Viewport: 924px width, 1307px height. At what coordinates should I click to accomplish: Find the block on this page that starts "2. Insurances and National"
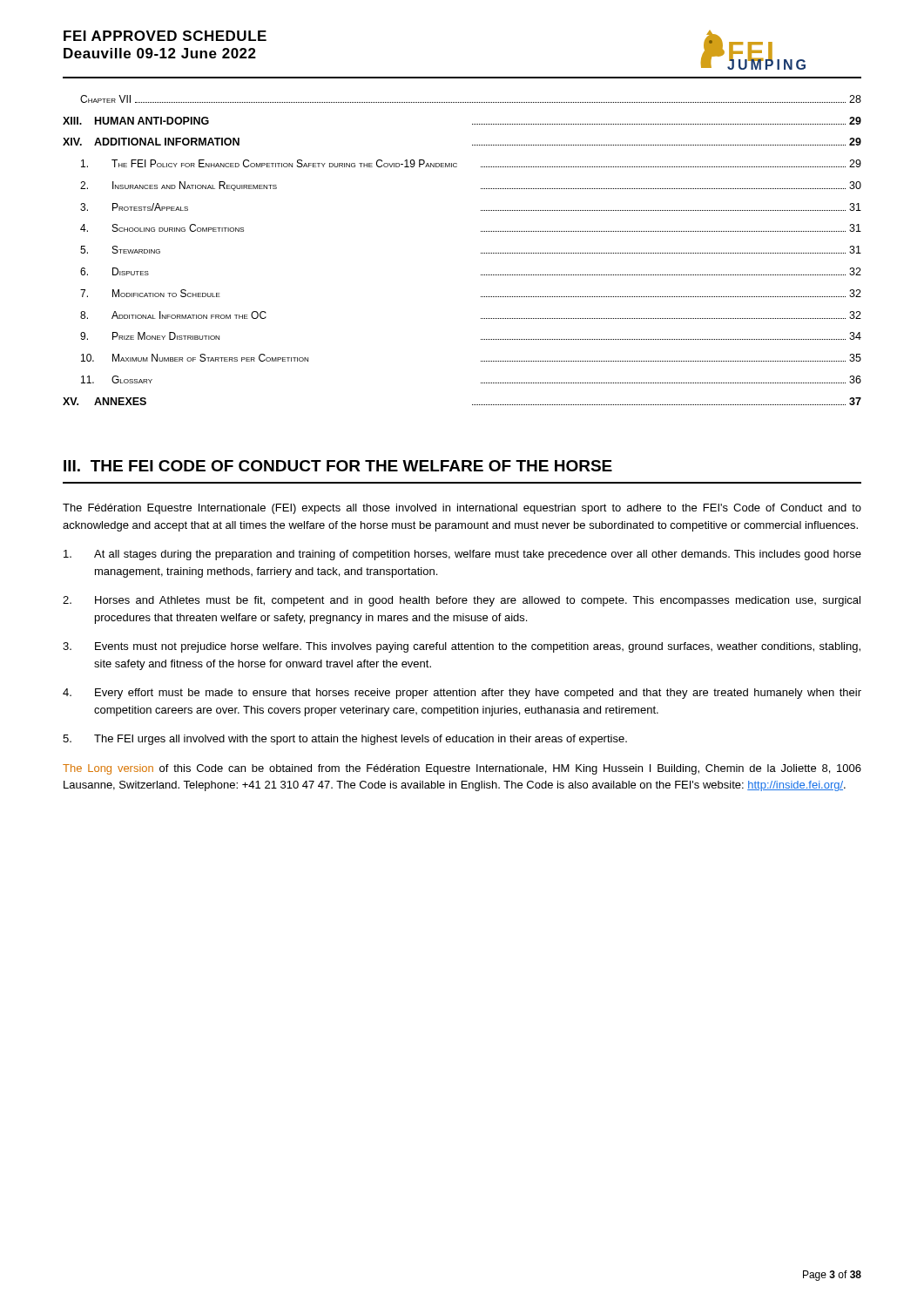[x=196, y=186]
